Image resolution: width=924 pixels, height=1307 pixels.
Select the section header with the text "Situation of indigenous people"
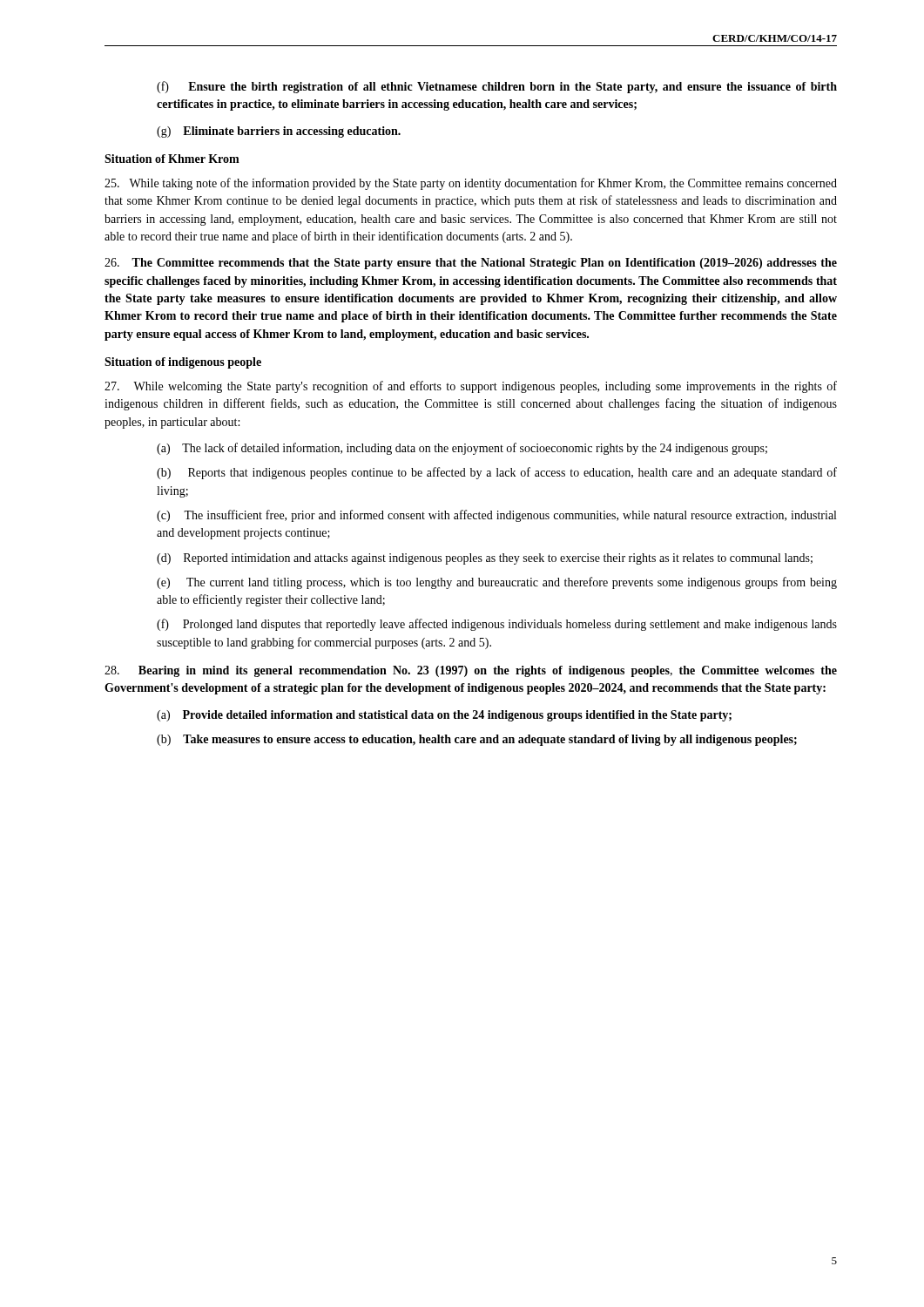tap(183, 362)
